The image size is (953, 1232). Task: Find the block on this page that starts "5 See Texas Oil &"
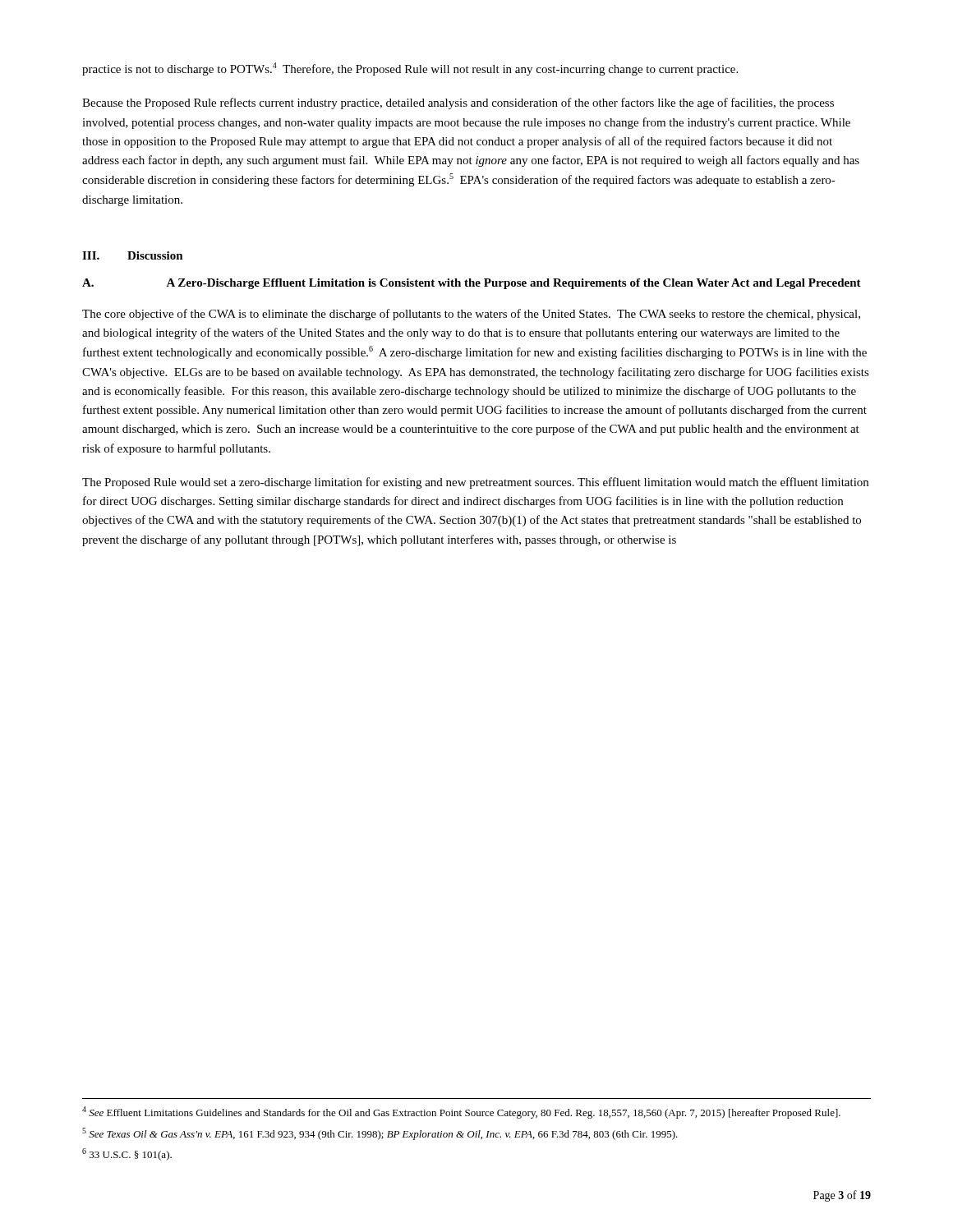[380, 1133]
